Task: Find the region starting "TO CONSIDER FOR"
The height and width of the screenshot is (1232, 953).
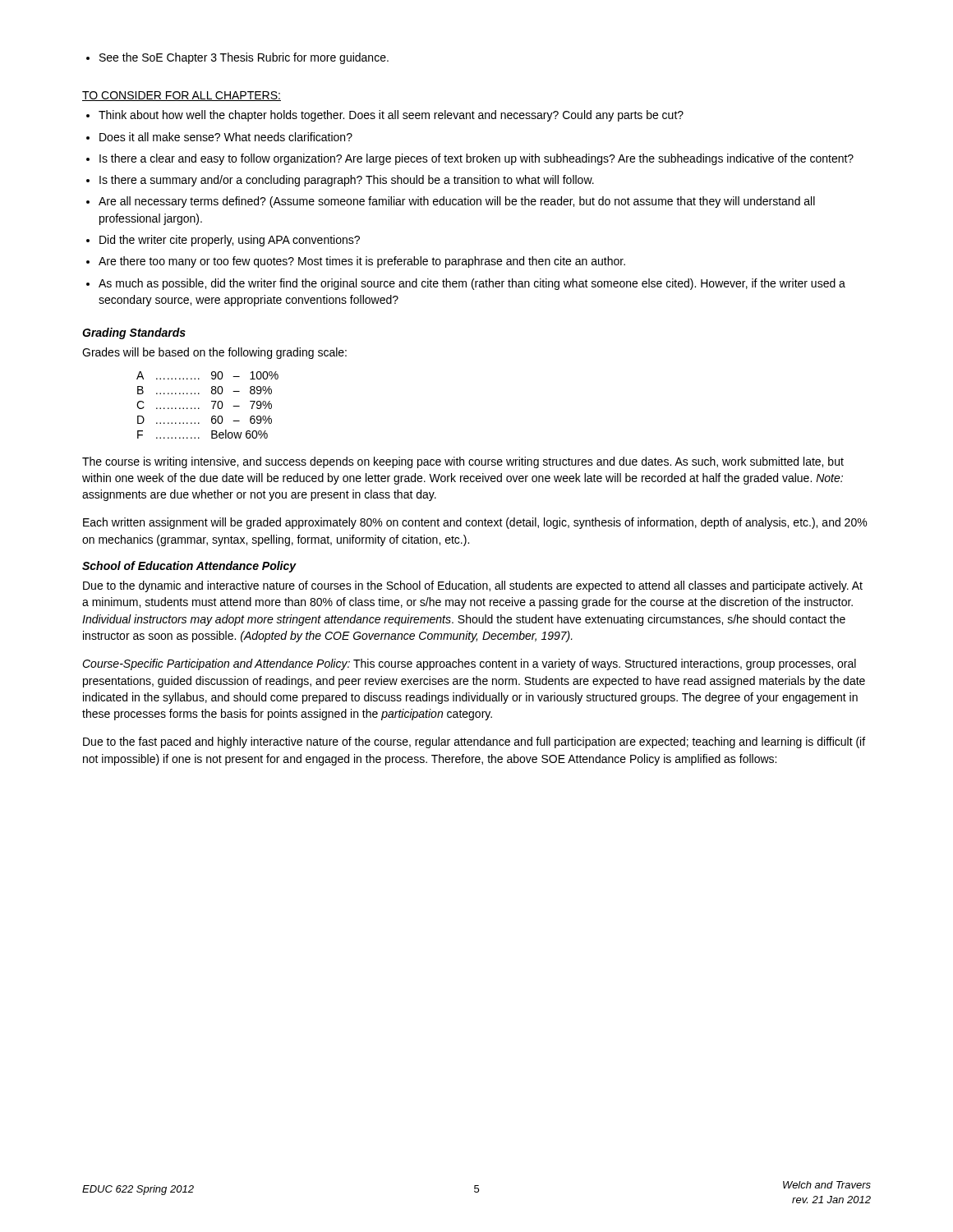Action: pos(182,96)
